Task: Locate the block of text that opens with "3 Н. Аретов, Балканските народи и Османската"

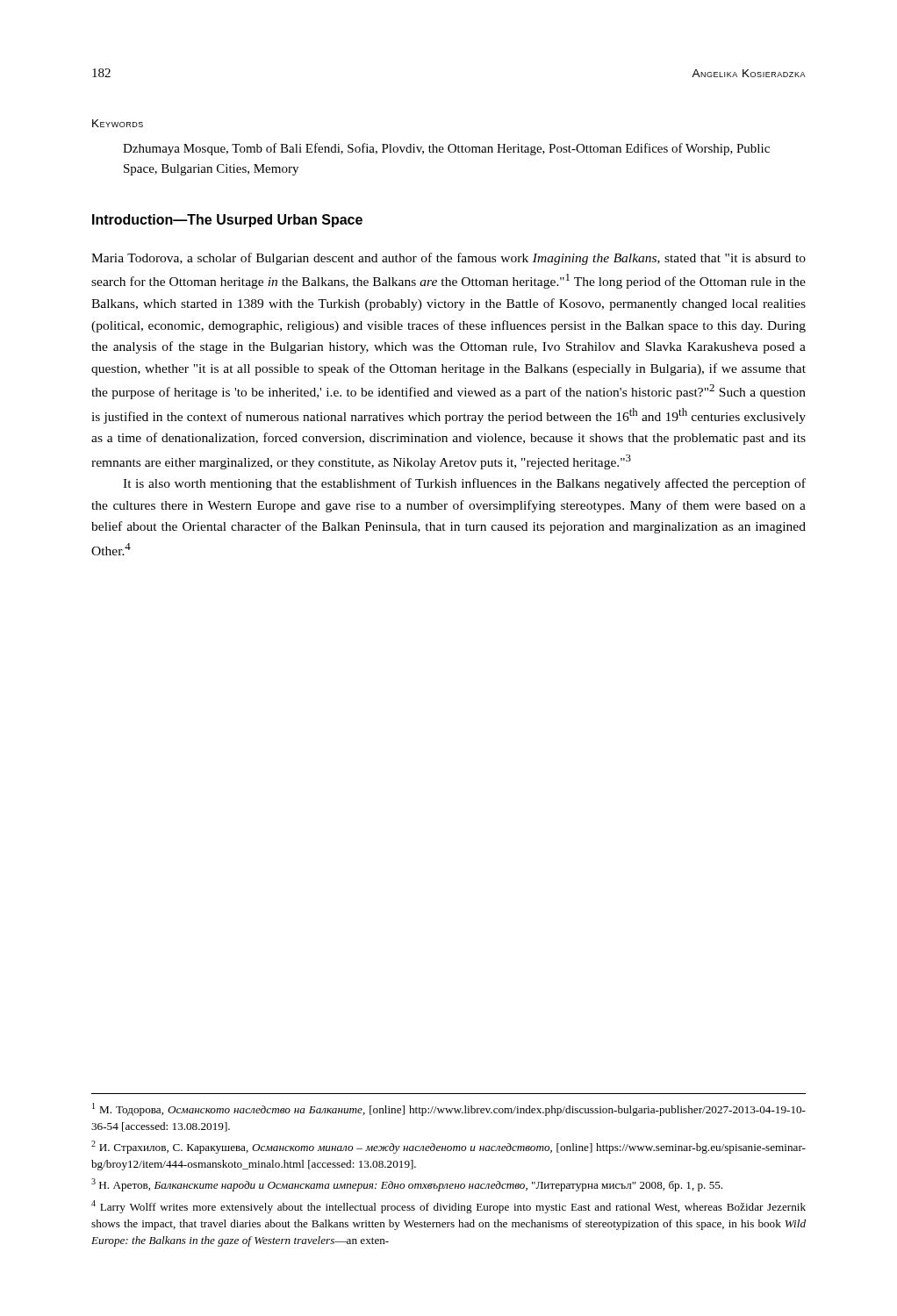Action: pyautogui.click(x=407, y=1184)
